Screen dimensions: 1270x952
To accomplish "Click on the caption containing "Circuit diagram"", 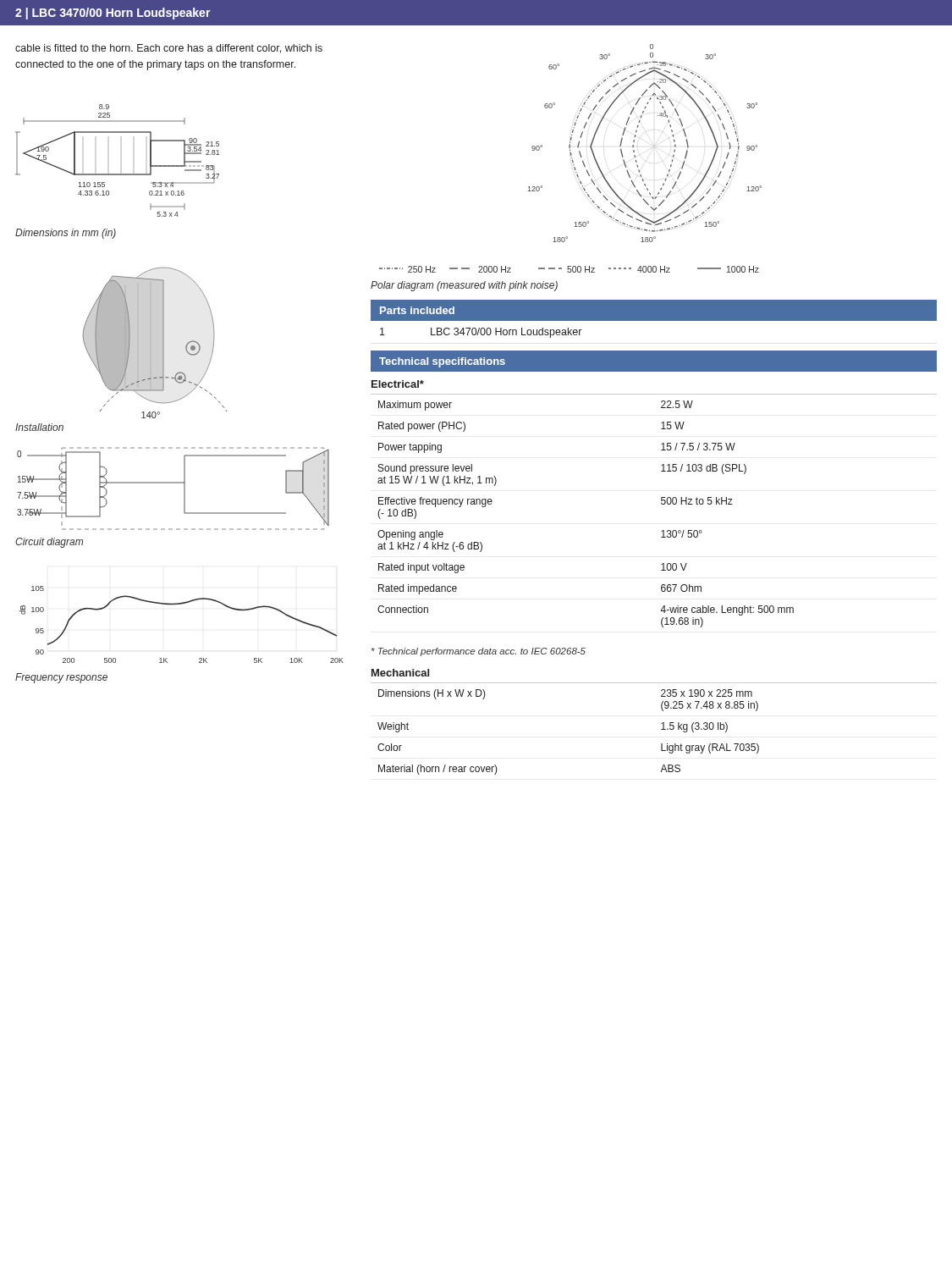I will (49, 542).
